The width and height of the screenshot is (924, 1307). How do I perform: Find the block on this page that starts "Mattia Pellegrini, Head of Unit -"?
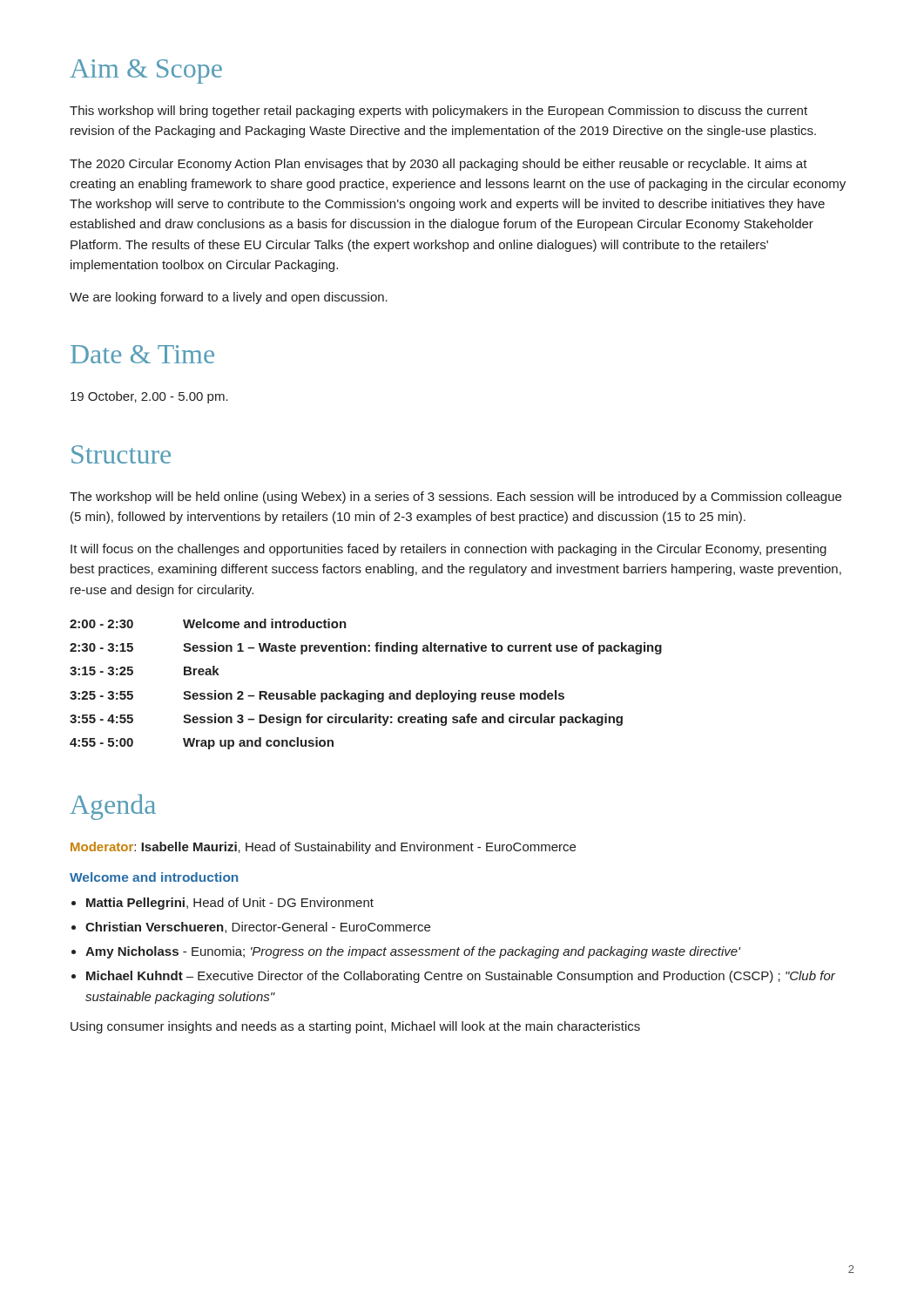[x=229, y=902]
